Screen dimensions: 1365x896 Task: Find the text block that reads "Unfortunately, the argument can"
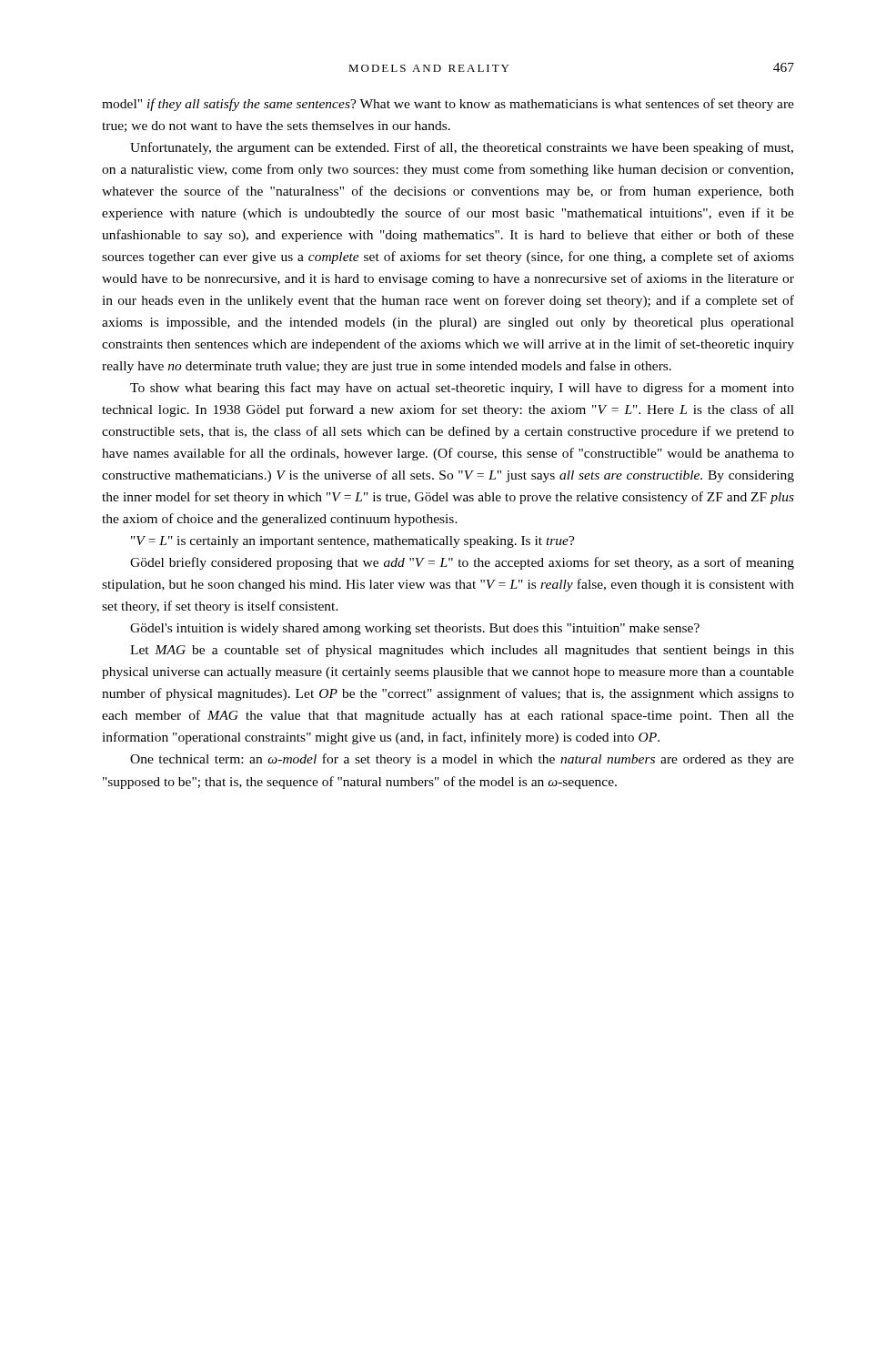(x=448, y=256)
